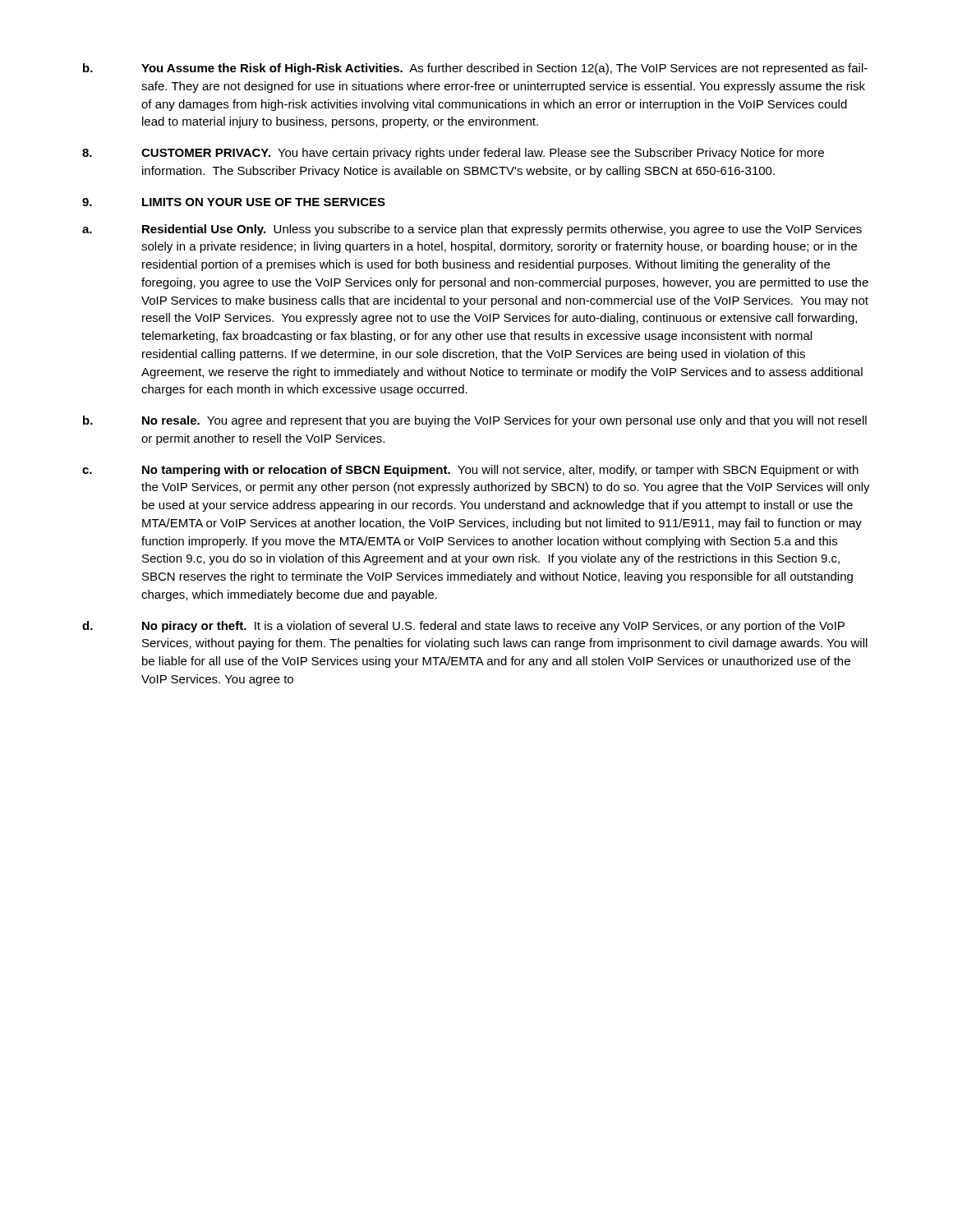
Task: Point to the text starting "d. No piracy or theft. It is"
Action: click(476, 652)
